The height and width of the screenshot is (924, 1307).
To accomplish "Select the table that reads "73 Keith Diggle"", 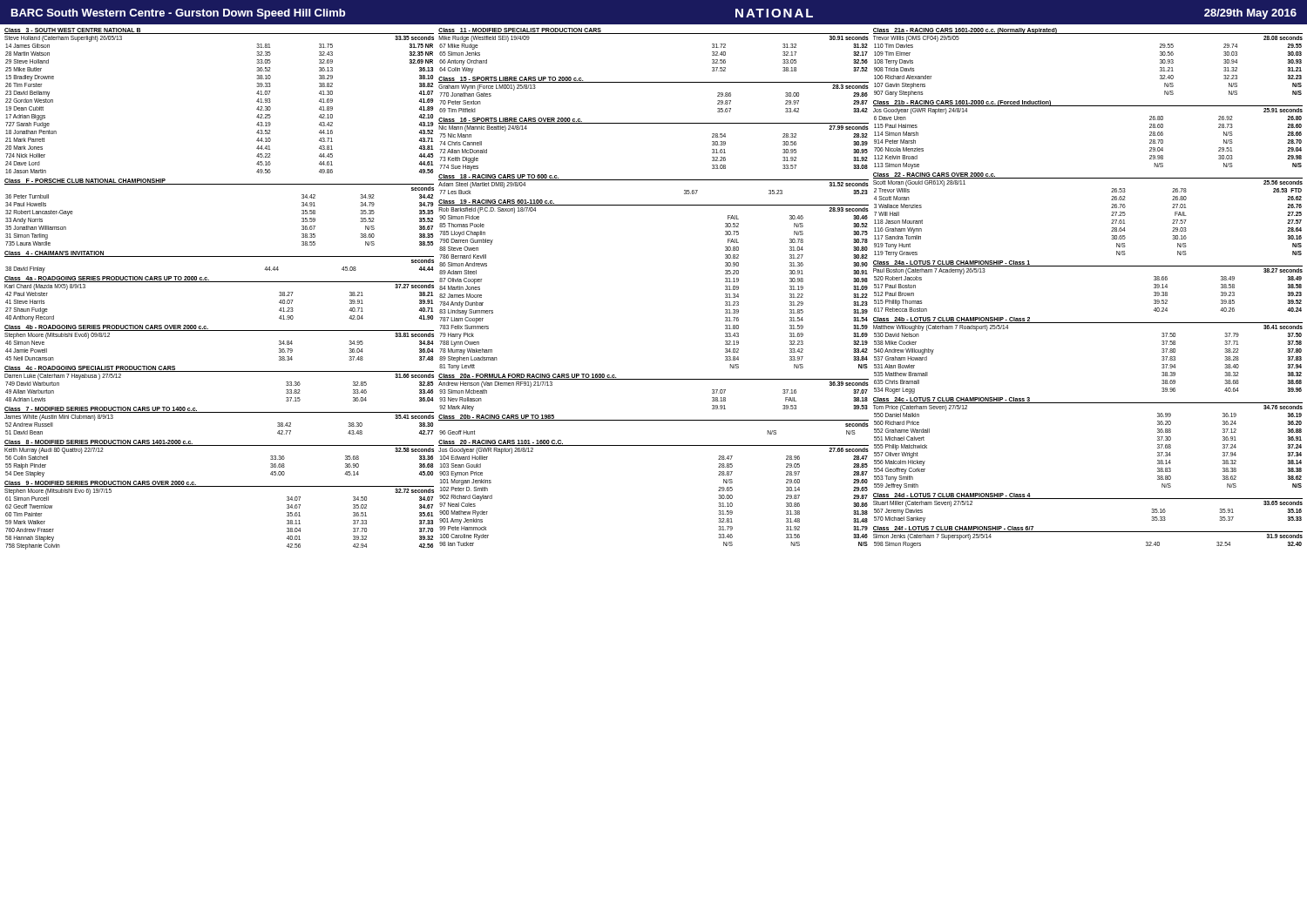I will click(654, 144).
